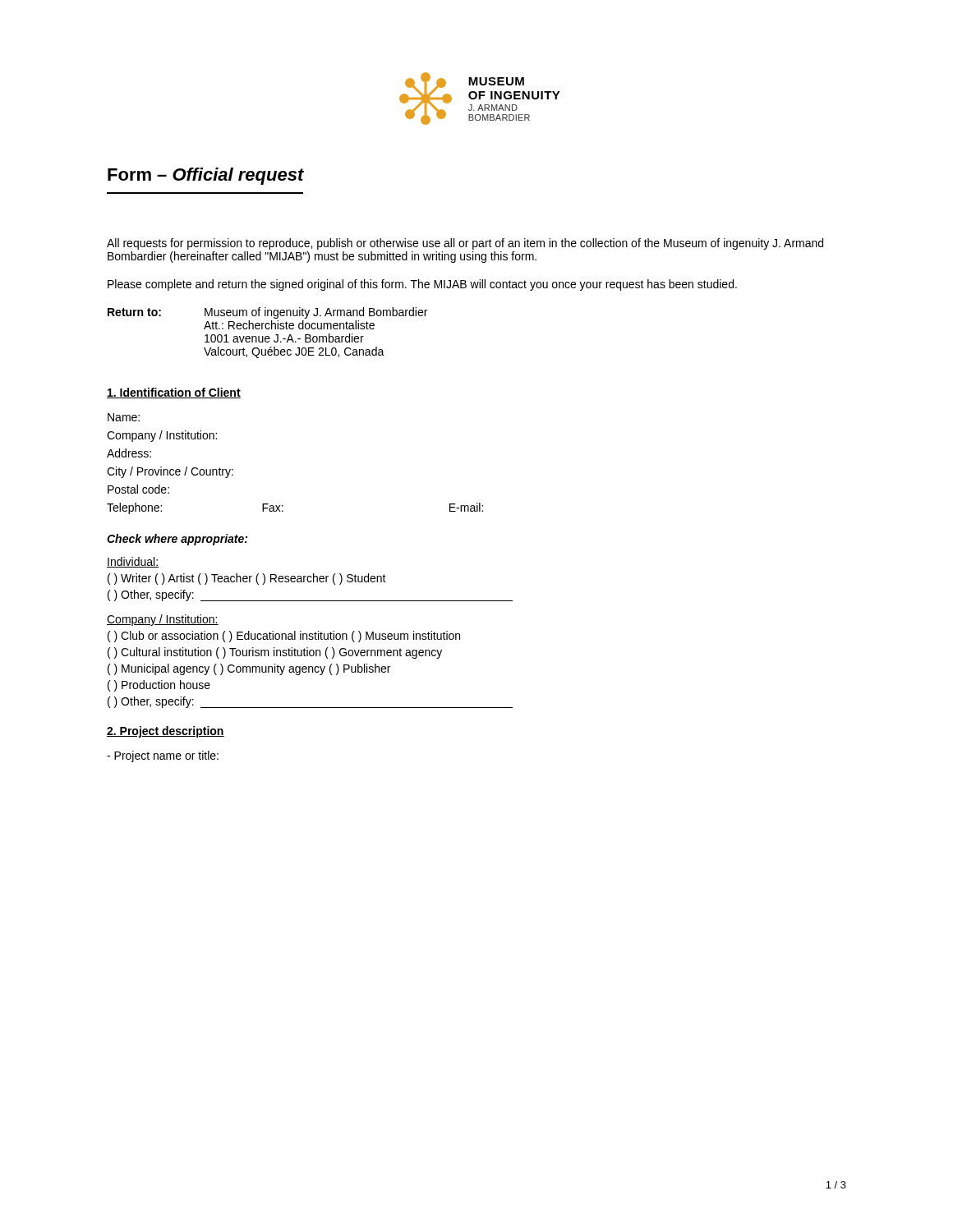Viewport: 953px width, 1232px height.
Task: Find the text starting "1. Identification of Client"
Action: pyautogui.click(x=174, y=393)
